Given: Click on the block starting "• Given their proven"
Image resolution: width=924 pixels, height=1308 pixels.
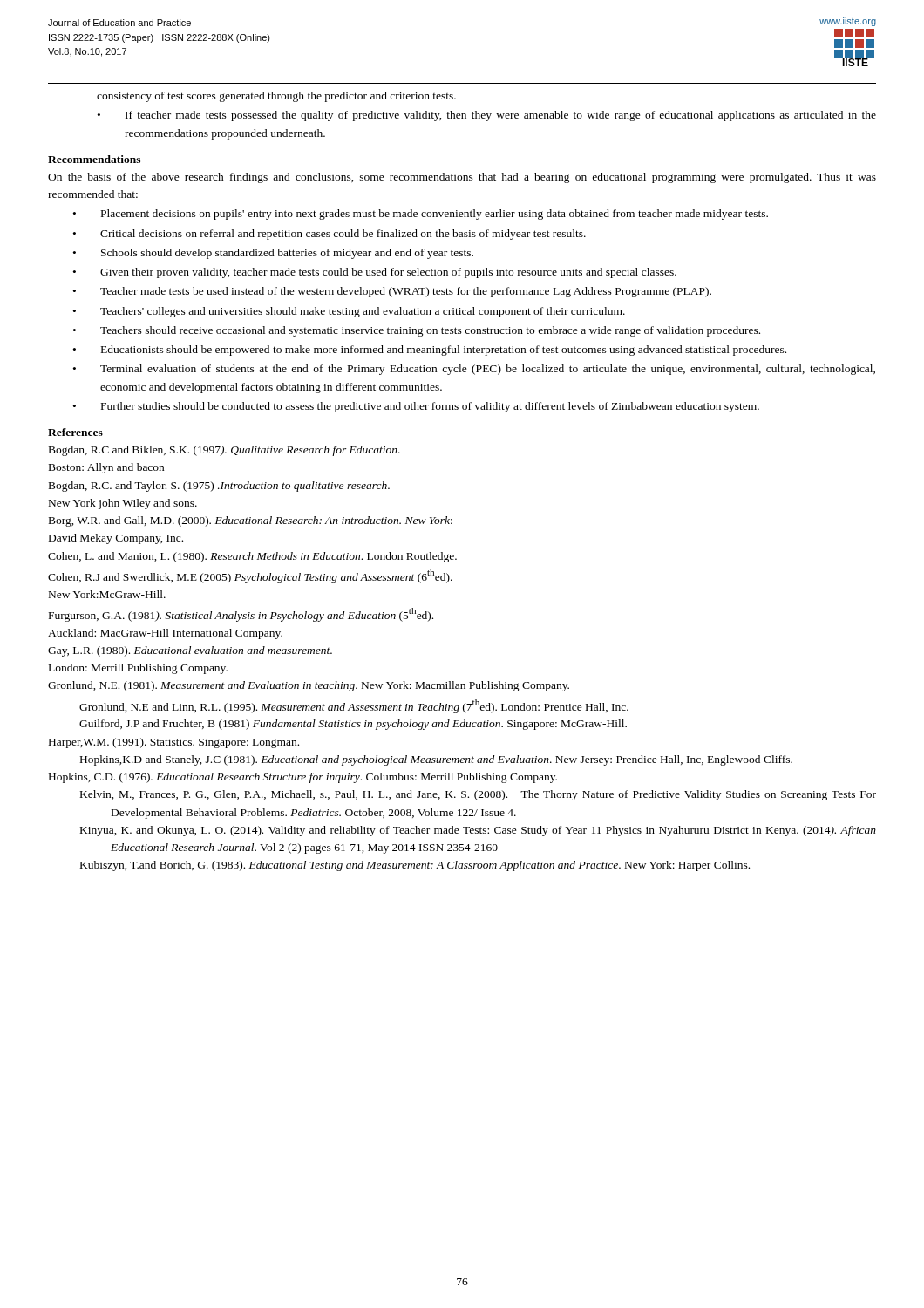Looking at the screenshot, I should 462,272.
